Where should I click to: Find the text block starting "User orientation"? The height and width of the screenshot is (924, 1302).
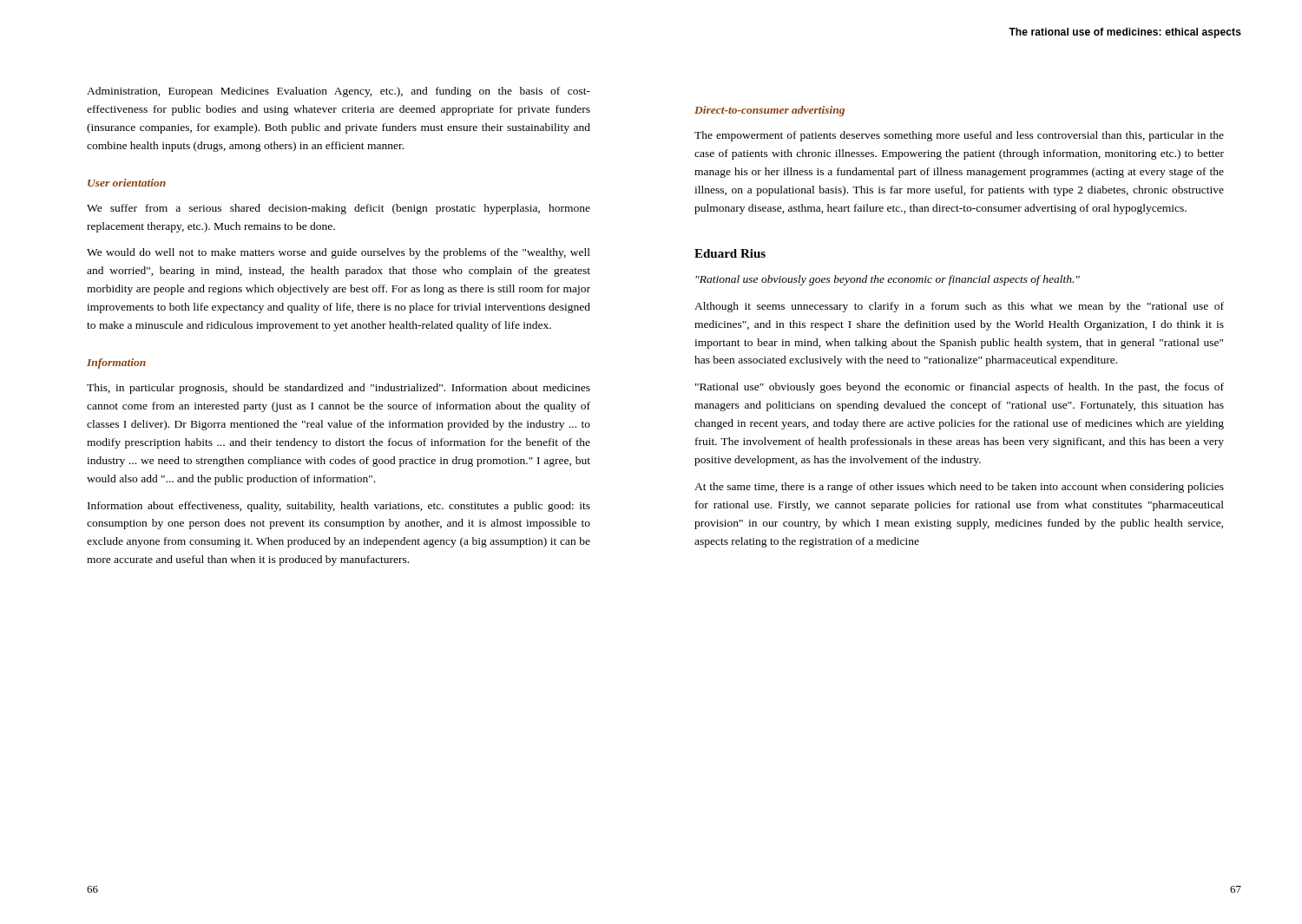coord(126,182)
